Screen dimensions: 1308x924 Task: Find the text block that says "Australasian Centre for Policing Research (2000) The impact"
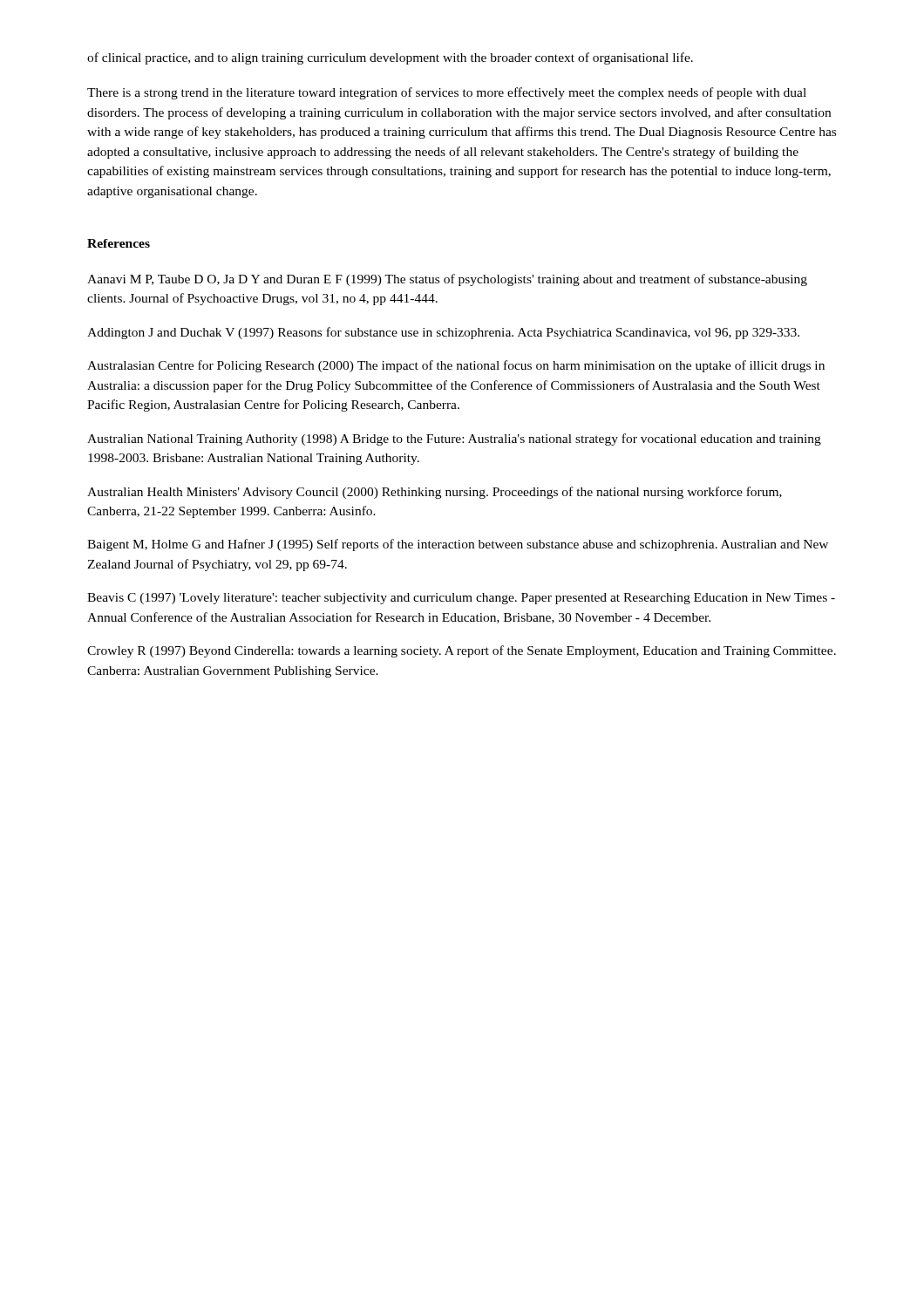tap(456, 385)
